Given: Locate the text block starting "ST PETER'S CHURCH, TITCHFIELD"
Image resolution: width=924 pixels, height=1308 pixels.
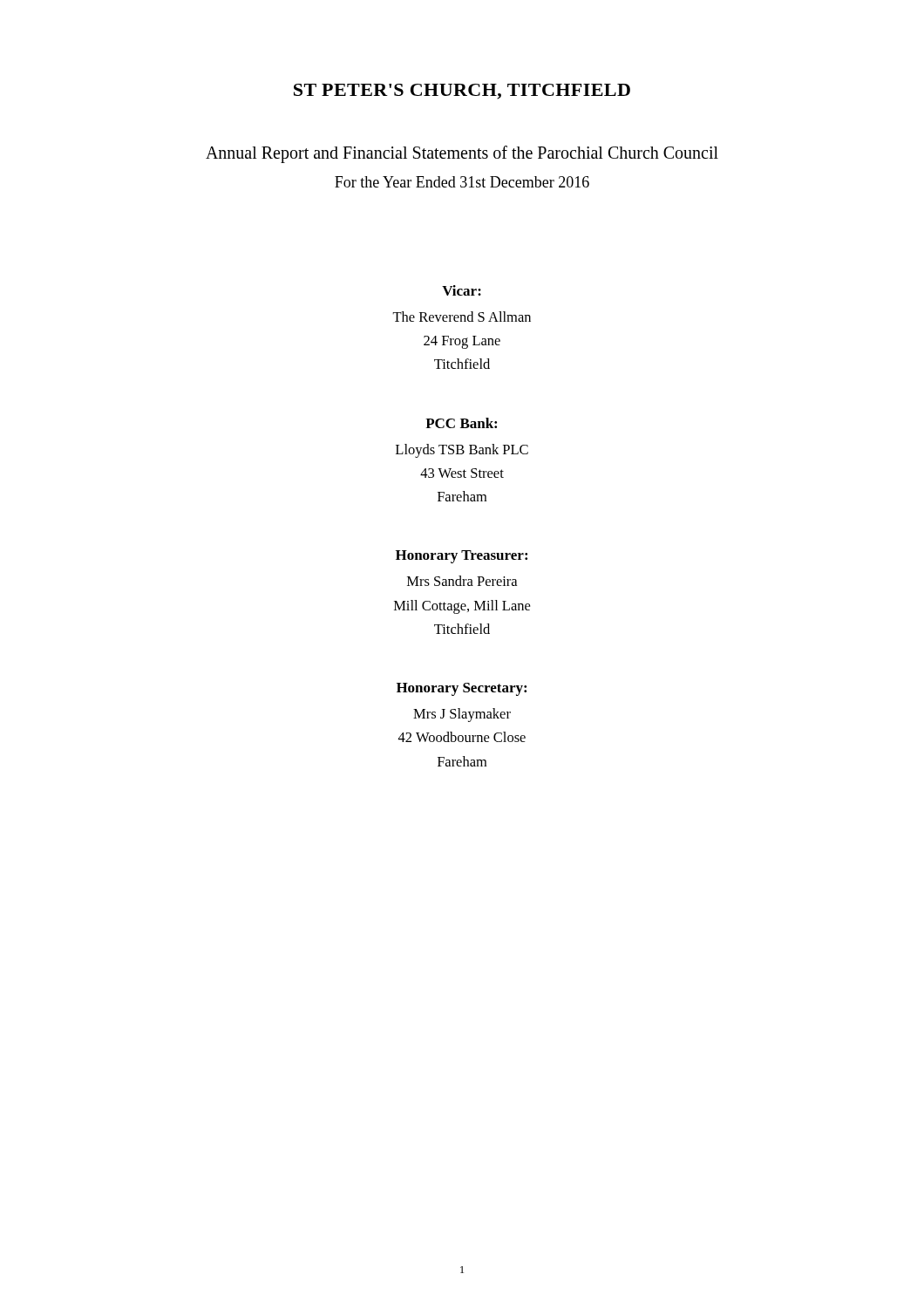Looking at the screenshot, I should point(462,90).
